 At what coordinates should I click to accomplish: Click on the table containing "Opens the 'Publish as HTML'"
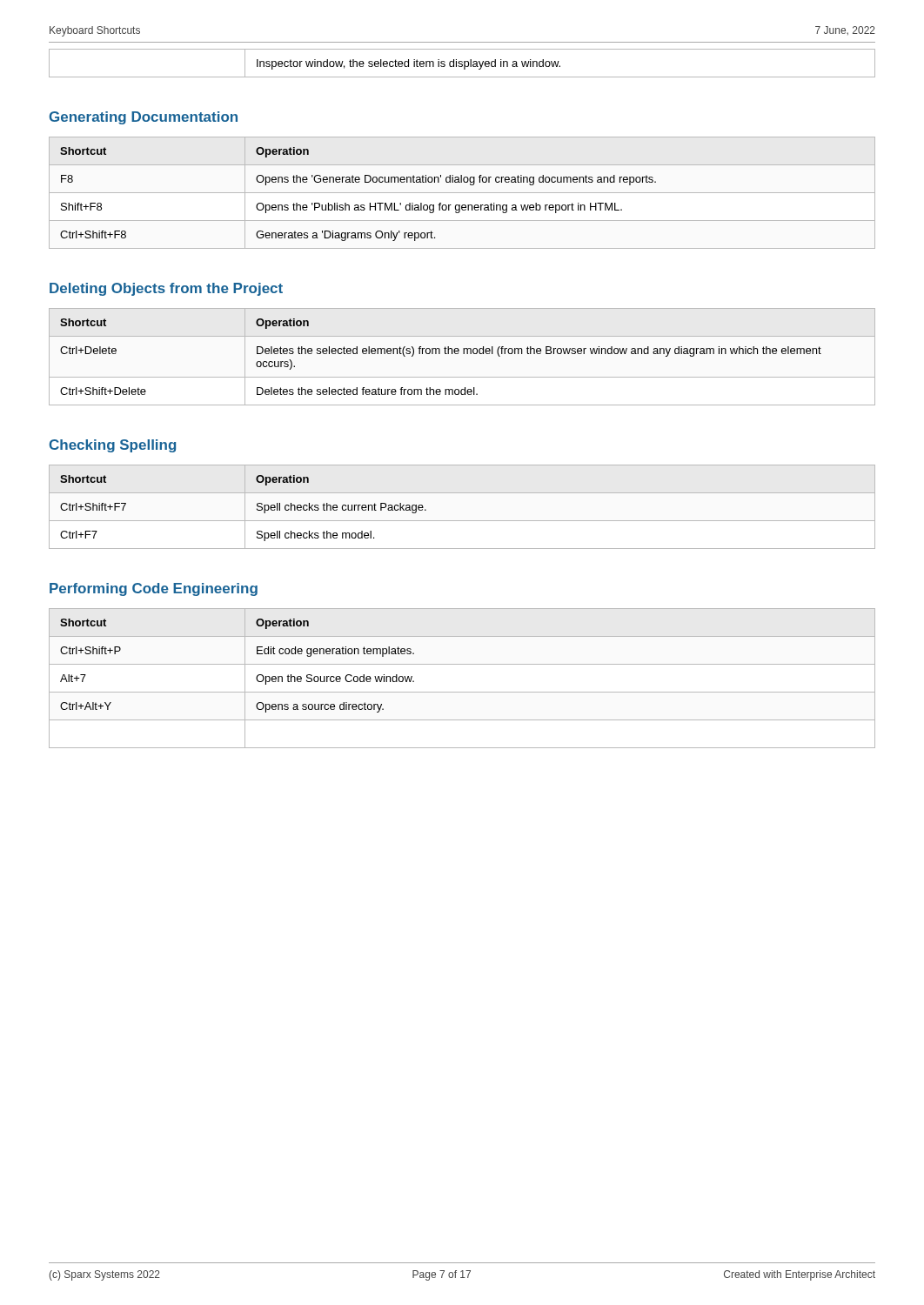pos(462,193)
